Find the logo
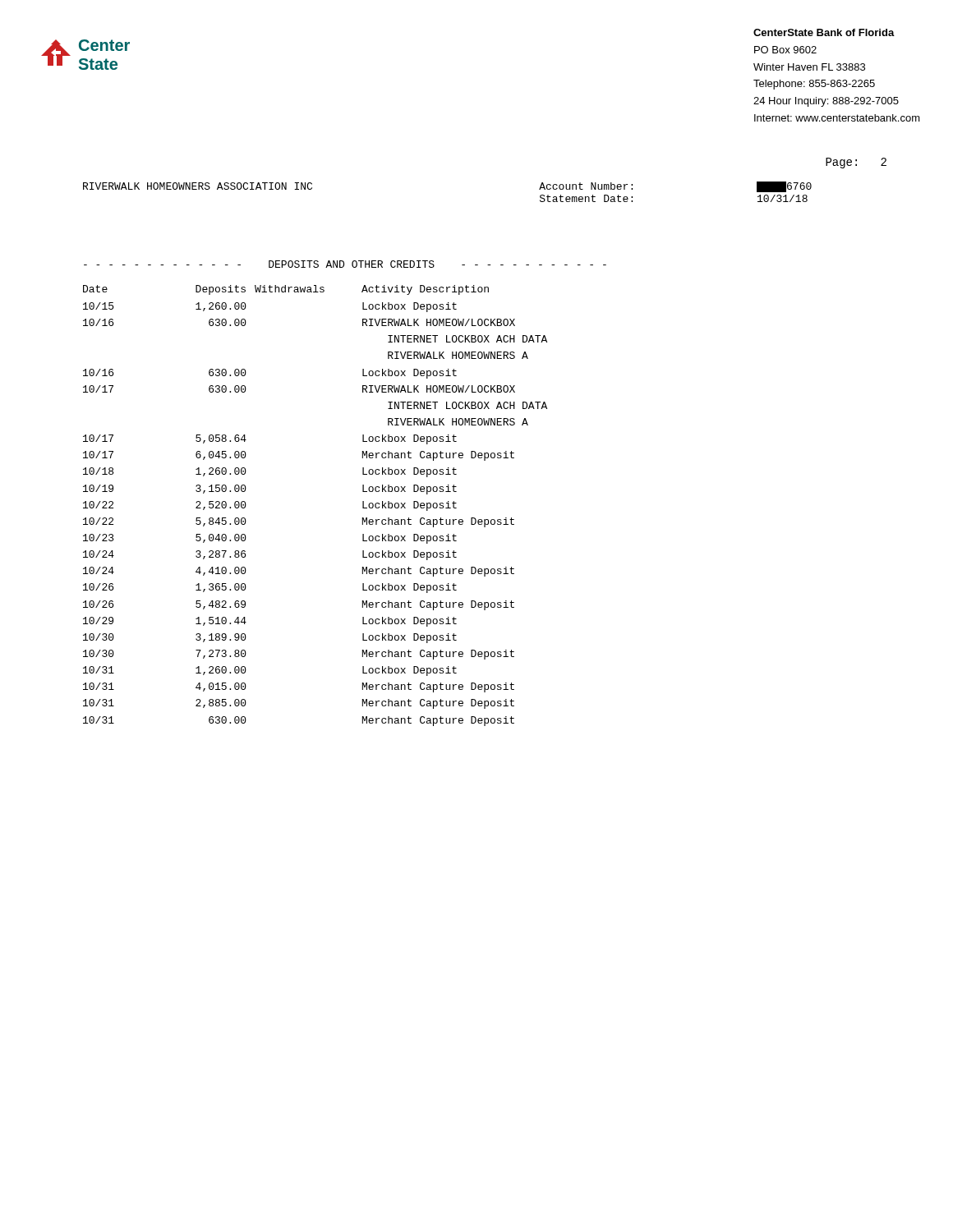 [x=123, y=53]
